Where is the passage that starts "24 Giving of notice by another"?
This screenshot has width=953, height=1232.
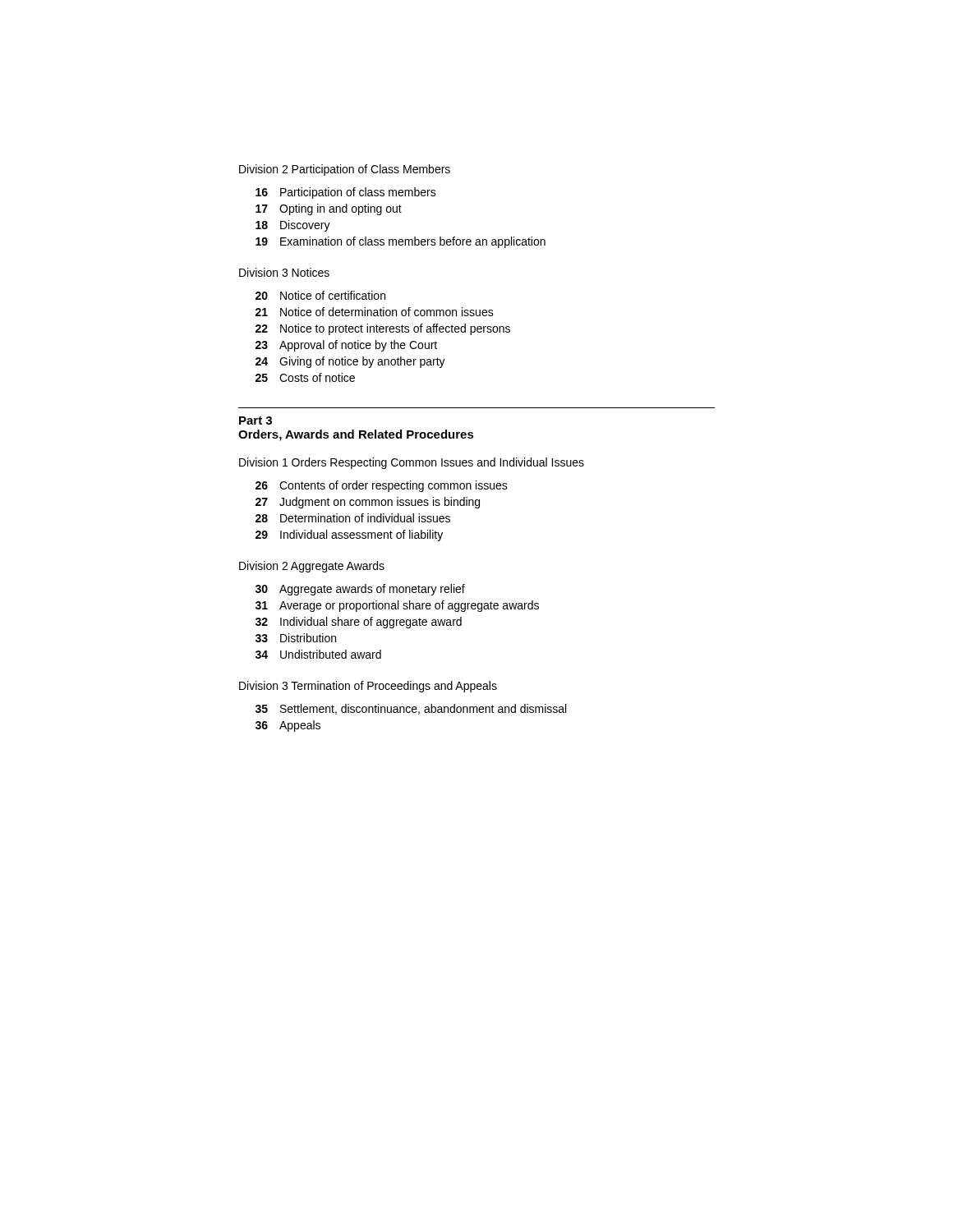click(x=342, y=361)
